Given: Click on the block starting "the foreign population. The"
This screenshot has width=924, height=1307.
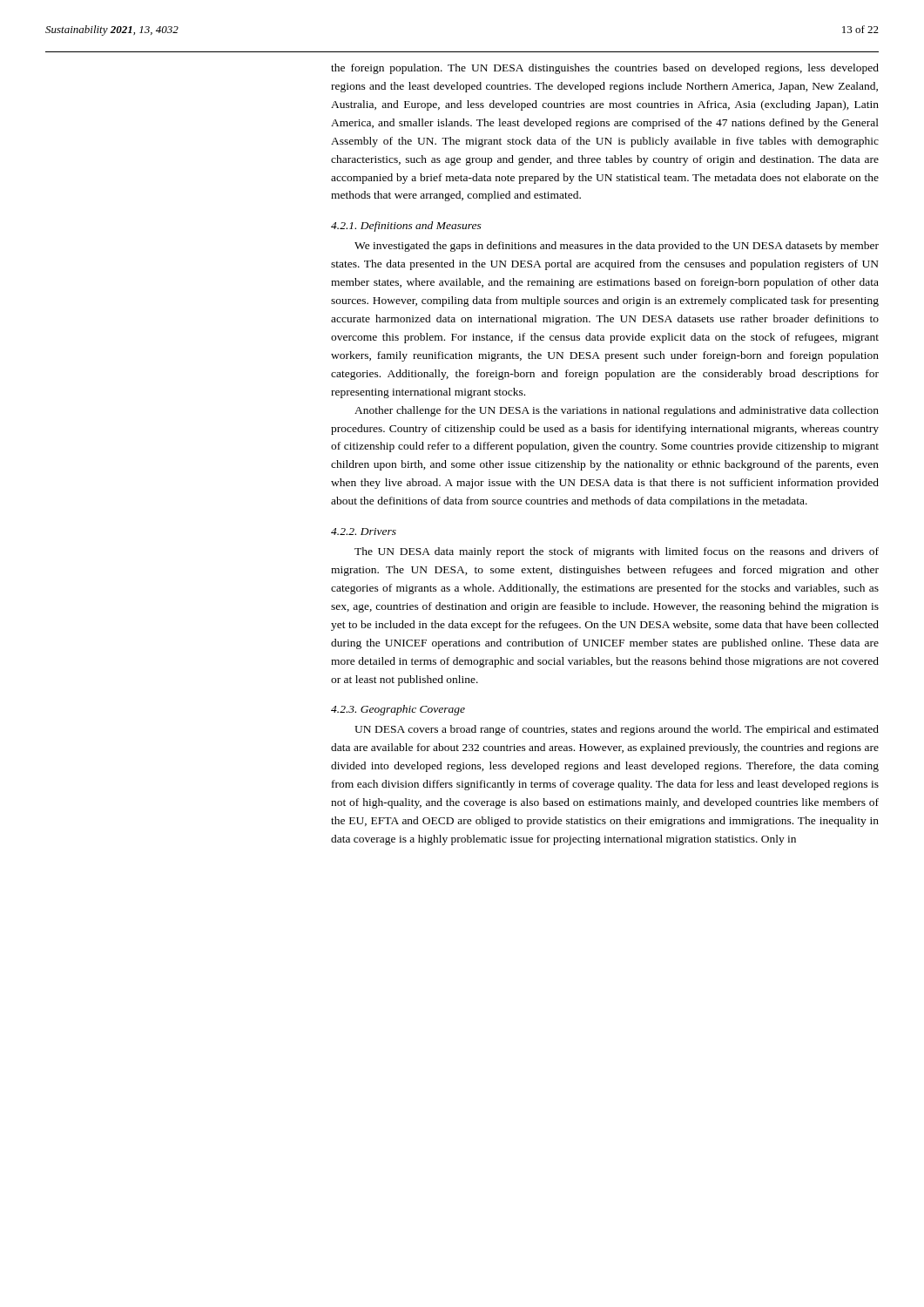Looking at the screenshot, I should [x=605, y=132].
